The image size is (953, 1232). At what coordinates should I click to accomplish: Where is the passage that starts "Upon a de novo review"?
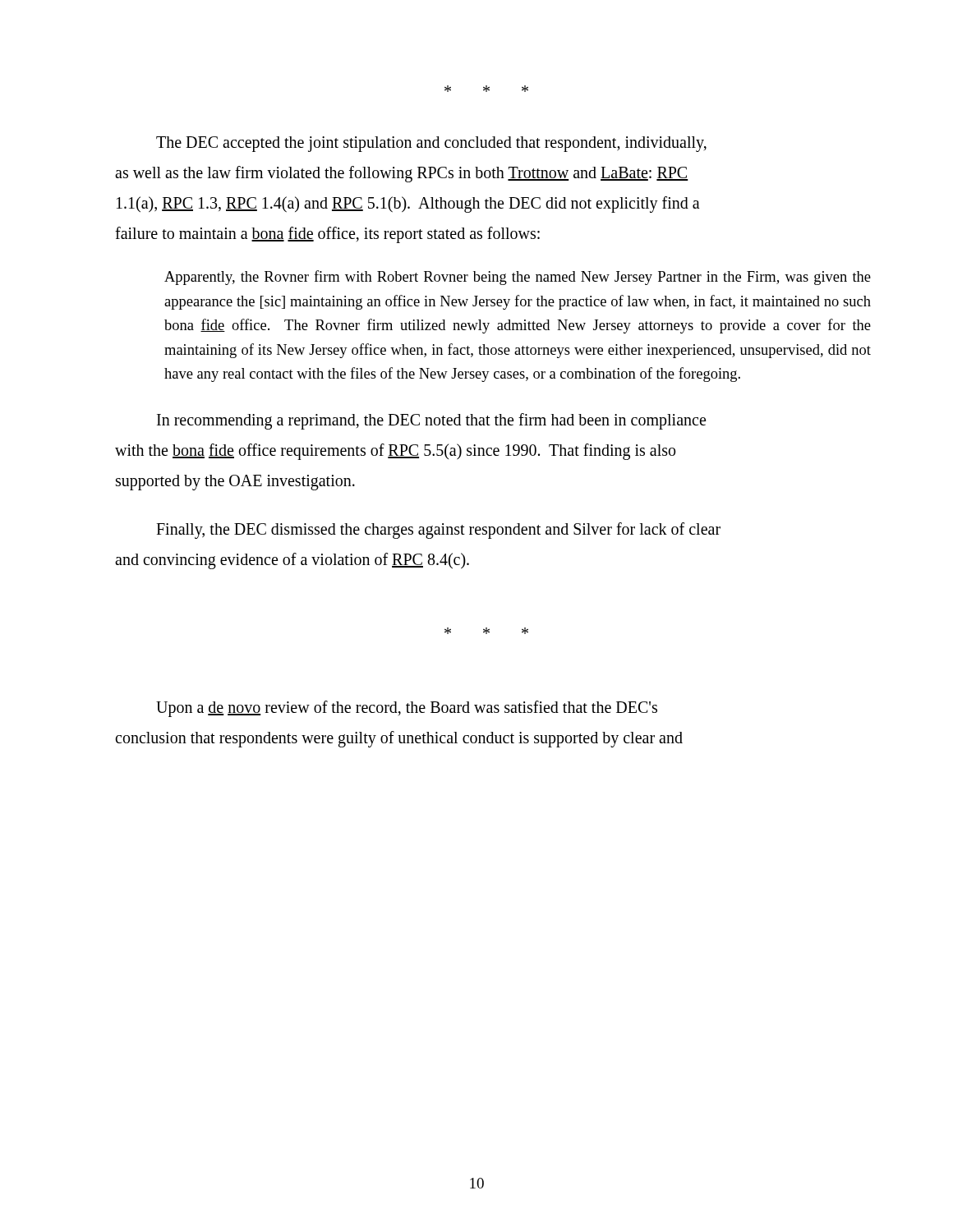point(407,707)
